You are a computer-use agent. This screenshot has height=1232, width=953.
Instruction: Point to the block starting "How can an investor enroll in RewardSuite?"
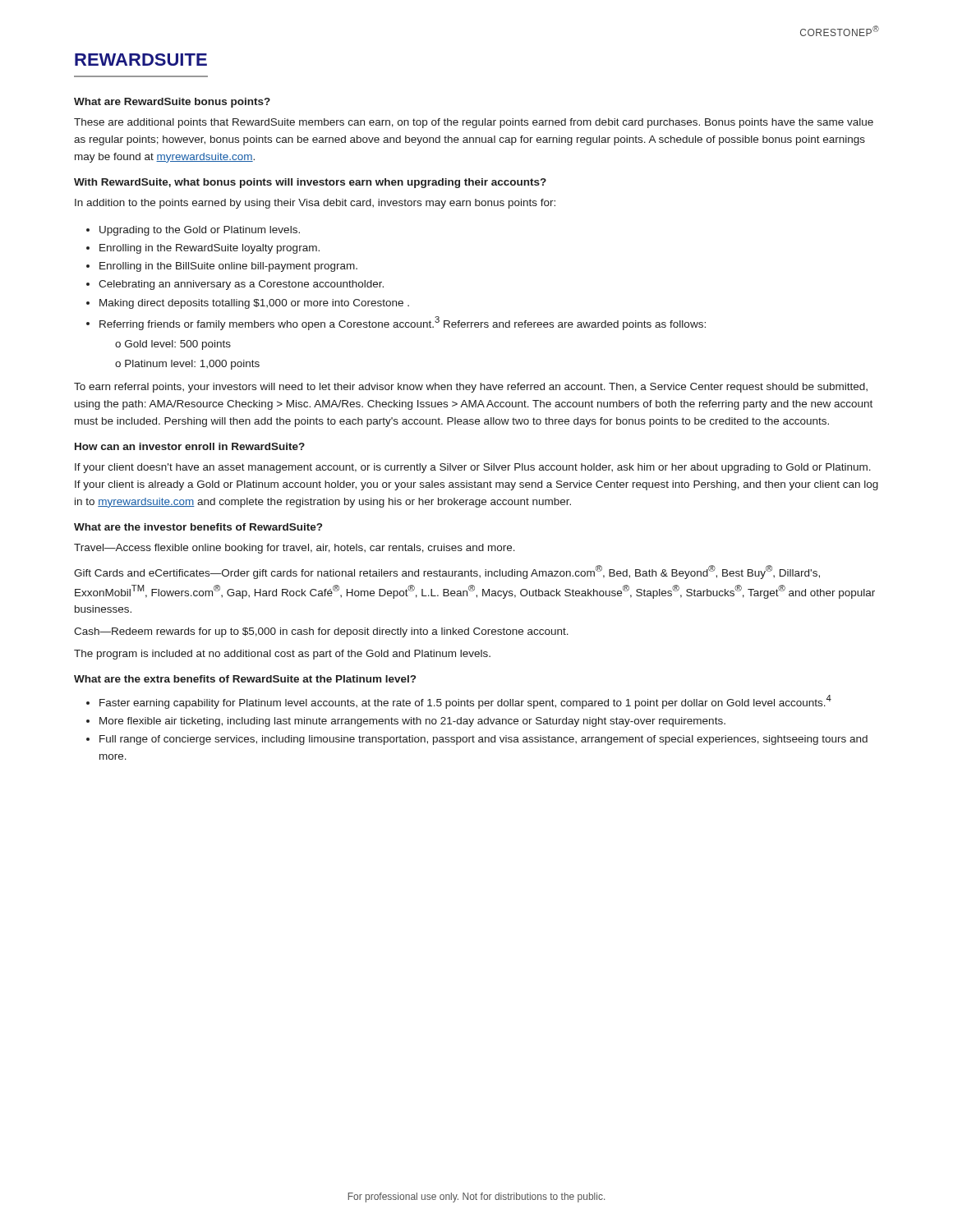190,446
